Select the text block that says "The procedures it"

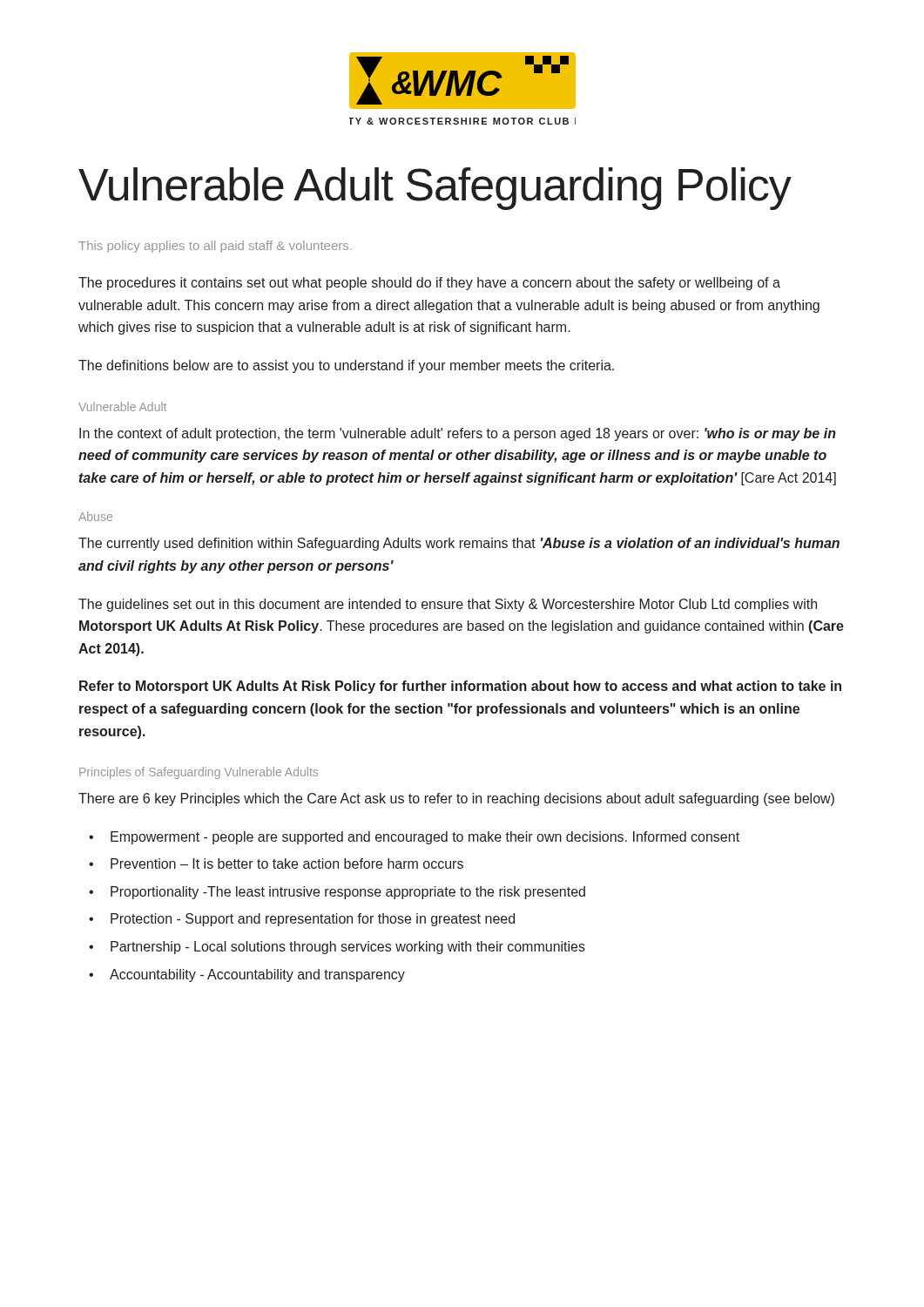(449, 305)
